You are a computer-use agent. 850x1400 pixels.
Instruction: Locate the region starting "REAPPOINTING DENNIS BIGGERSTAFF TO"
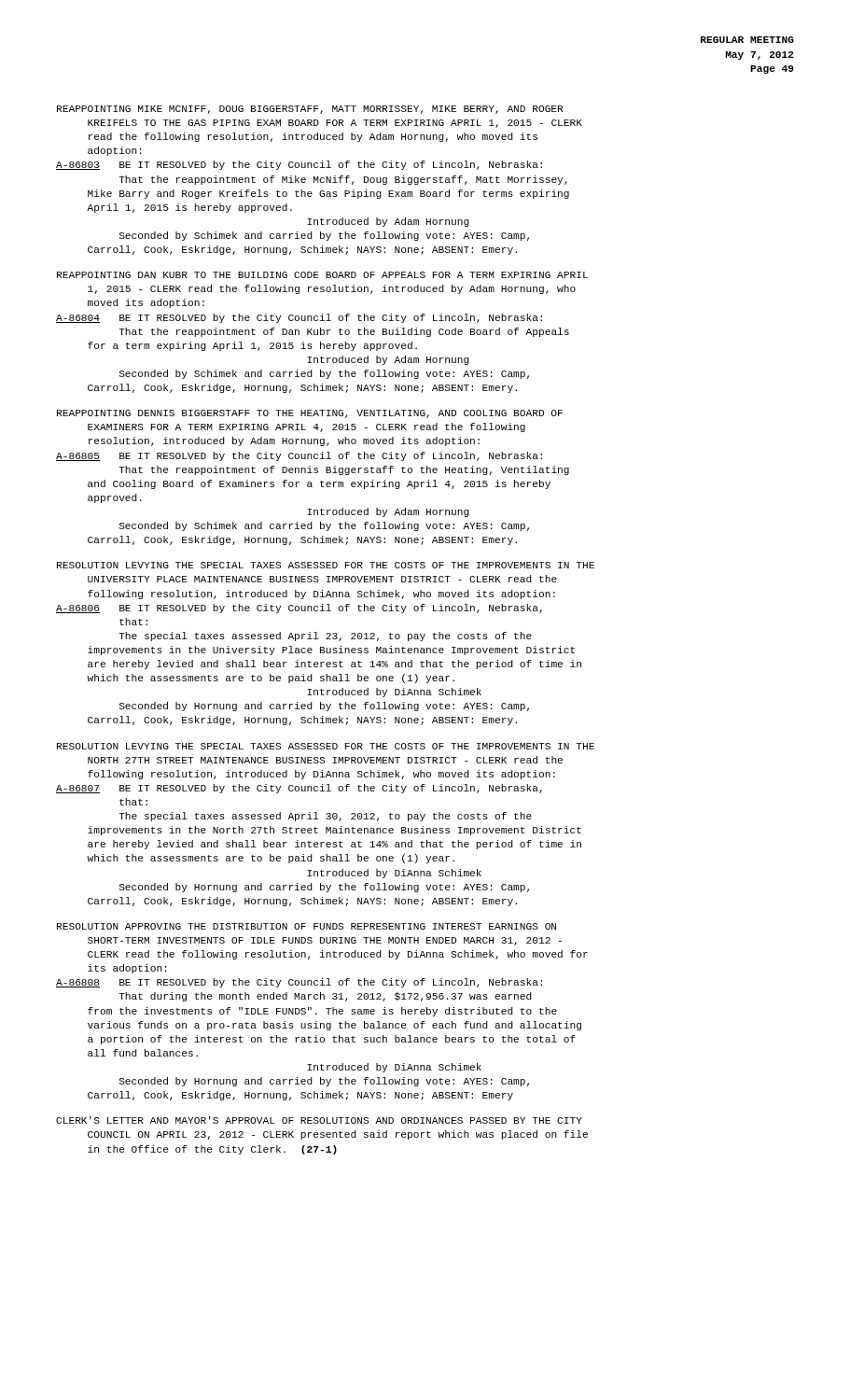click(425, 478)
